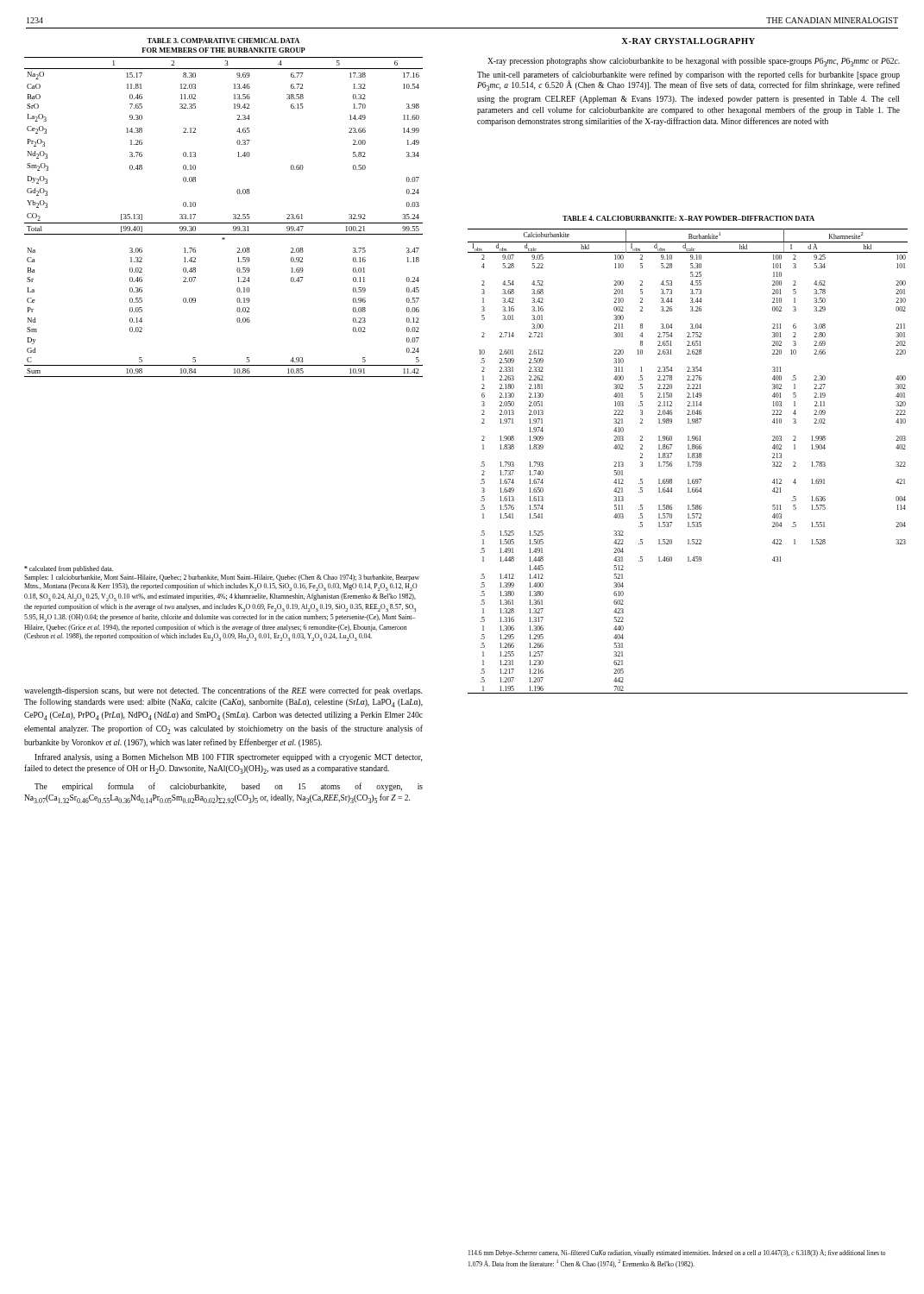Locate the title with the text "TABLE 4. CALCIOBURBANKITE: X–RAY"
The height and width of the screenshot is (1294, 924).
(x=688, y=218)
